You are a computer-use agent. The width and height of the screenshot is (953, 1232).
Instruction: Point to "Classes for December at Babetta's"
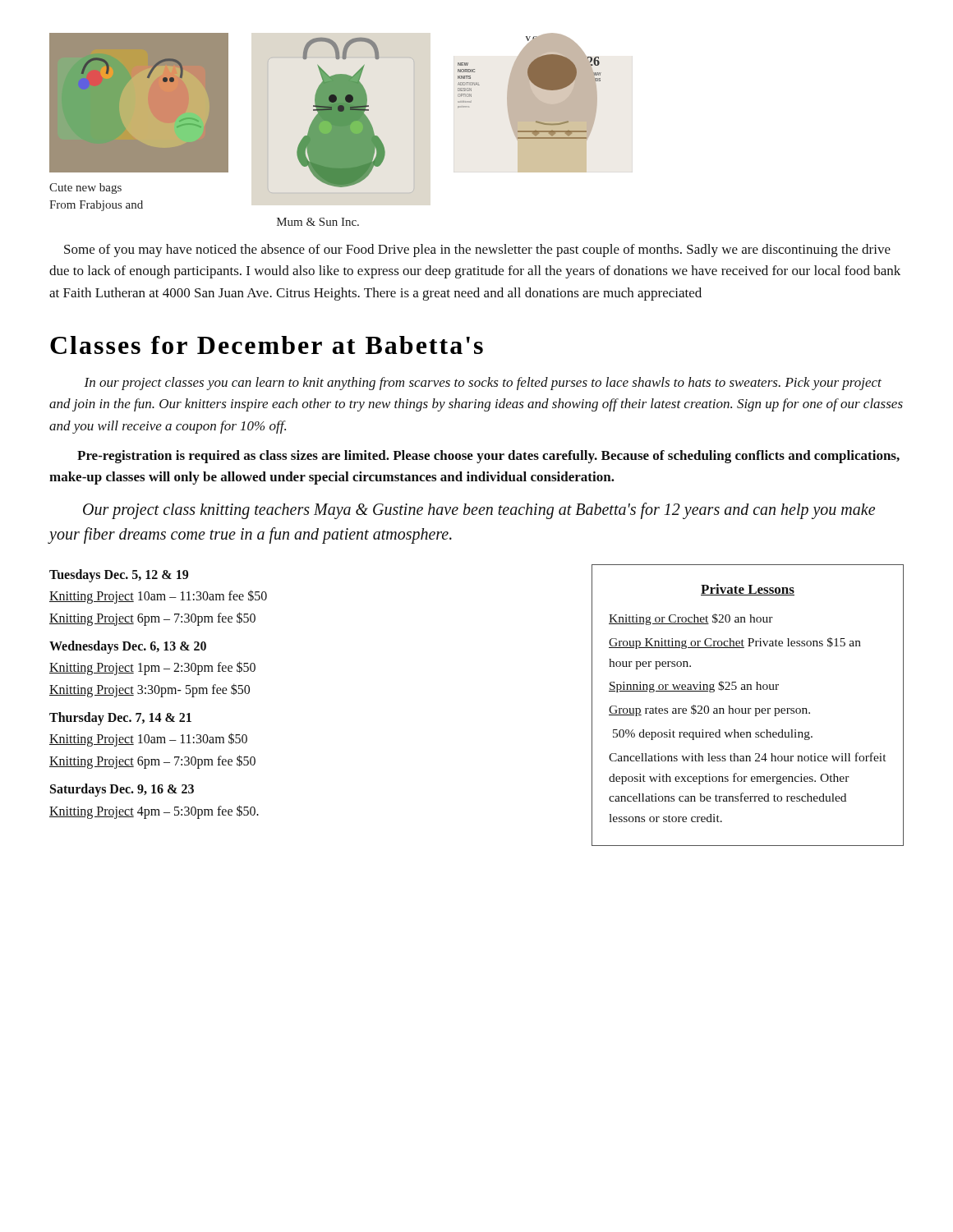point(267,345)
